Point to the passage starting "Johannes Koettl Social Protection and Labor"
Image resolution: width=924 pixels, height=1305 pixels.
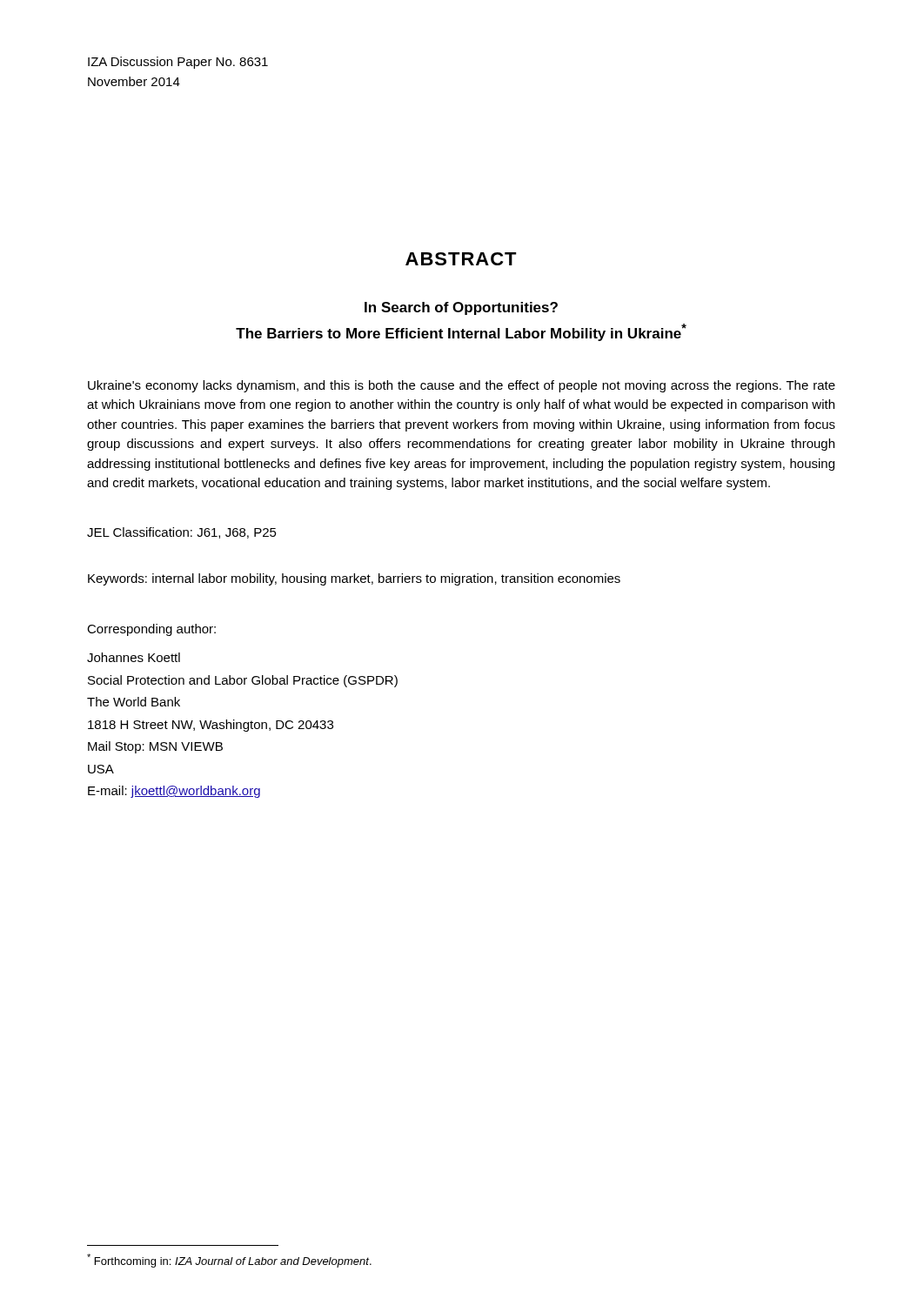coord(243,724)
